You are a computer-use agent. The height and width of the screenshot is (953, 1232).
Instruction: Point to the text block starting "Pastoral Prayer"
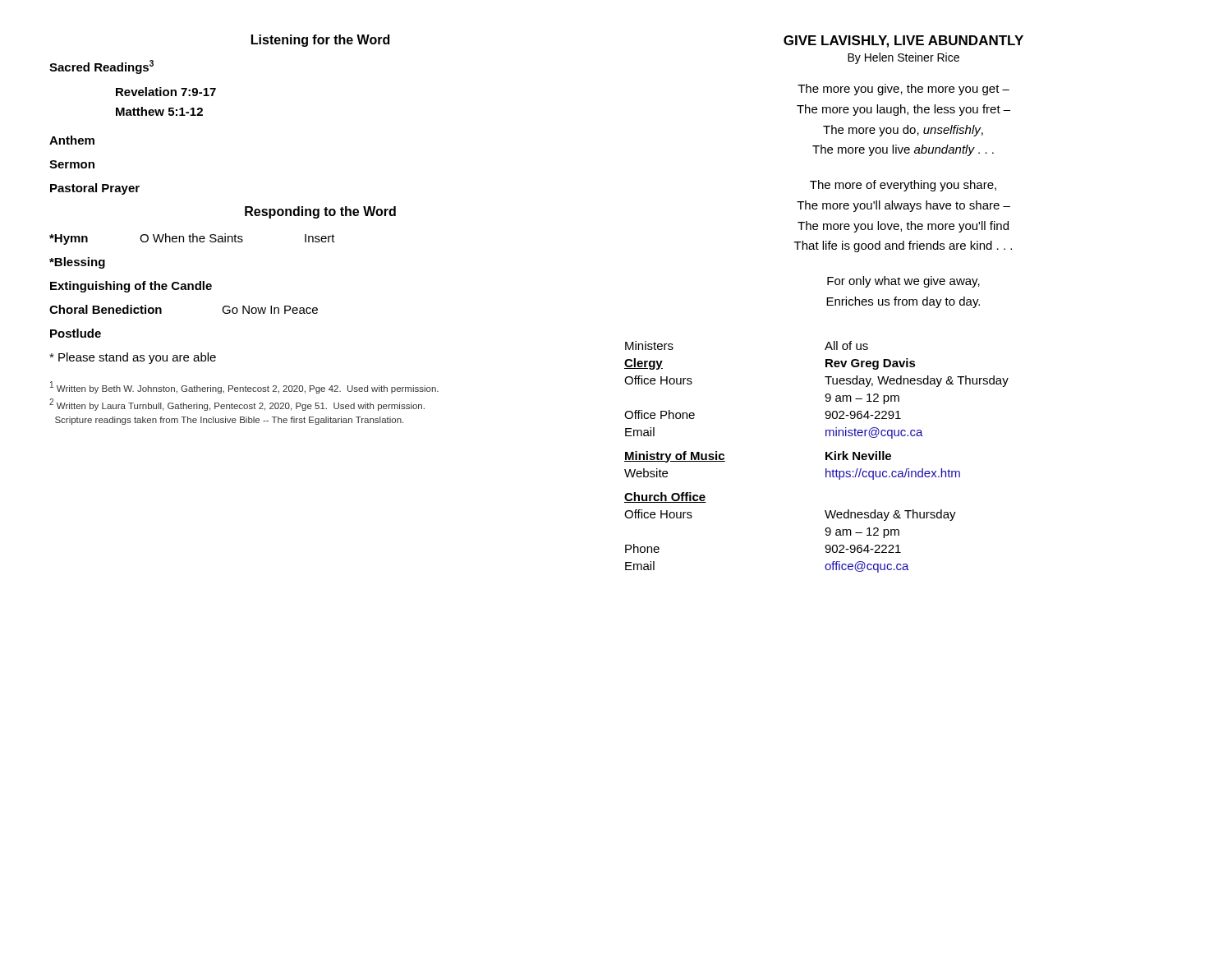(94, 188)
